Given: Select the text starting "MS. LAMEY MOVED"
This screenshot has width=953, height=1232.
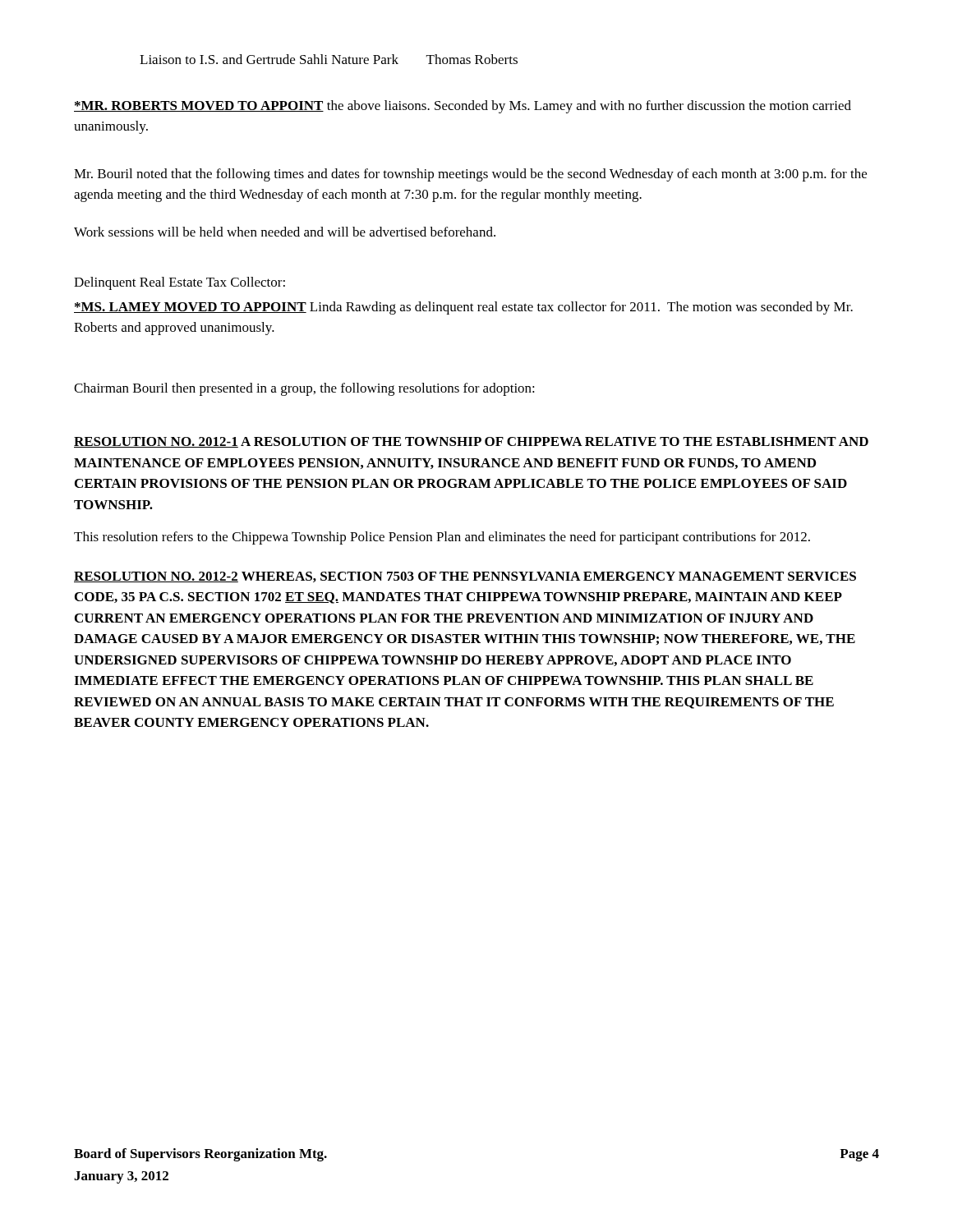Looking at the screenshot, I should pyautogui.click(x=464, y=317).
